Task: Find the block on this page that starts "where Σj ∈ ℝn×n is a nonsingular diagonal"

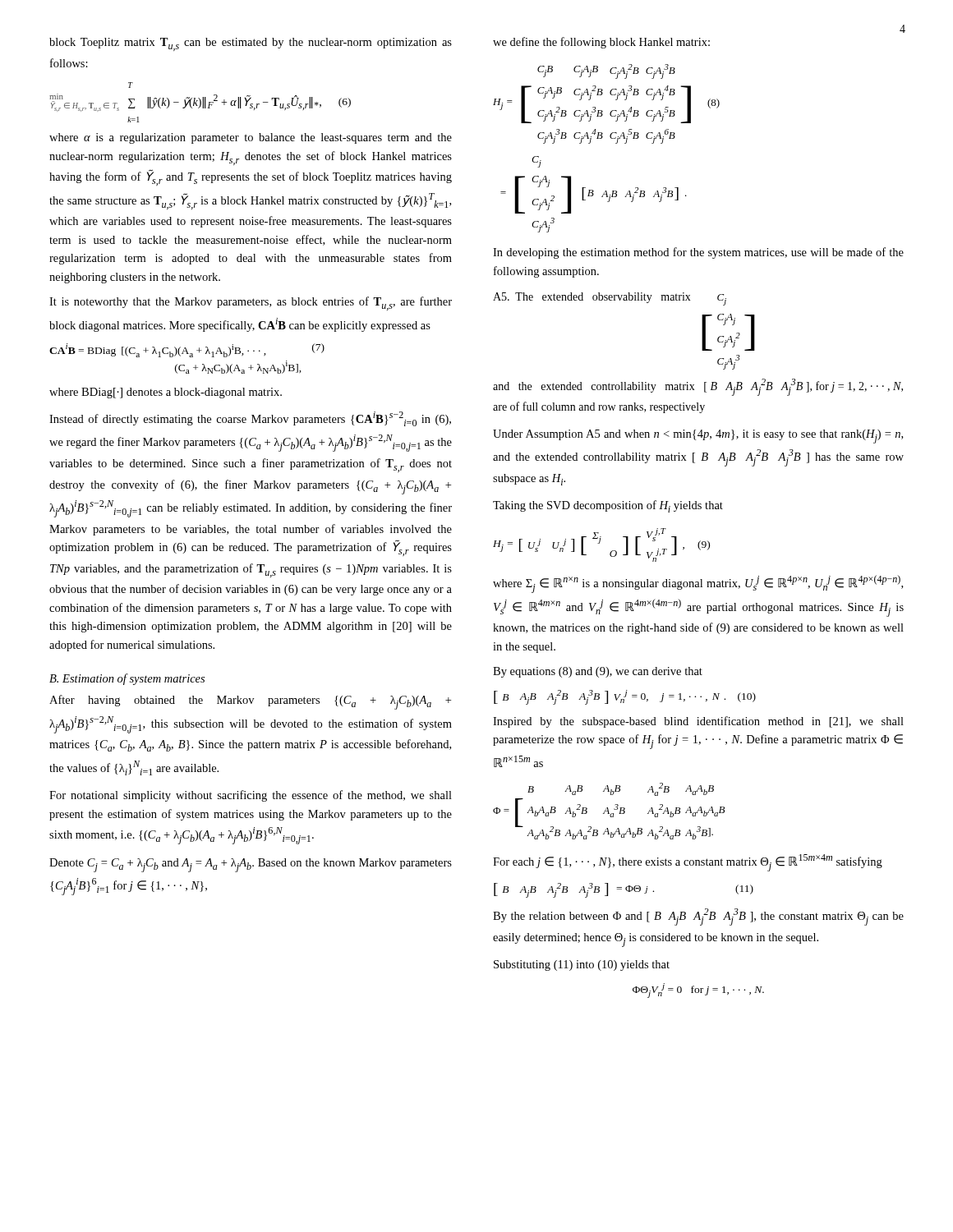Action: (x=698, y=613)
